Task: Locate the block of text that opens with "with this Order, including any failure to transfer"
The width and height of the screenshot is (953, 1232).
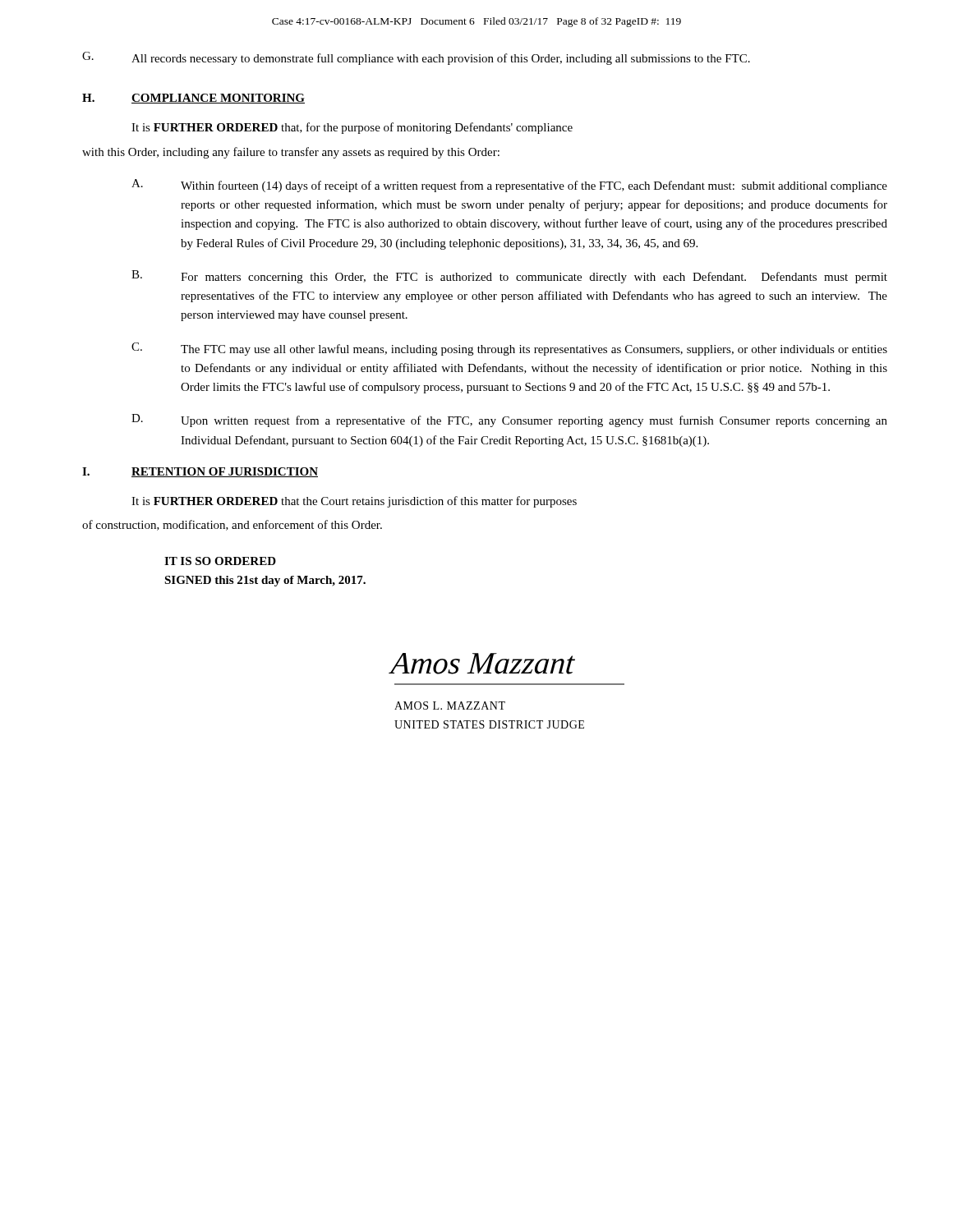Action: pyautogui.click(x=291, y=152)
